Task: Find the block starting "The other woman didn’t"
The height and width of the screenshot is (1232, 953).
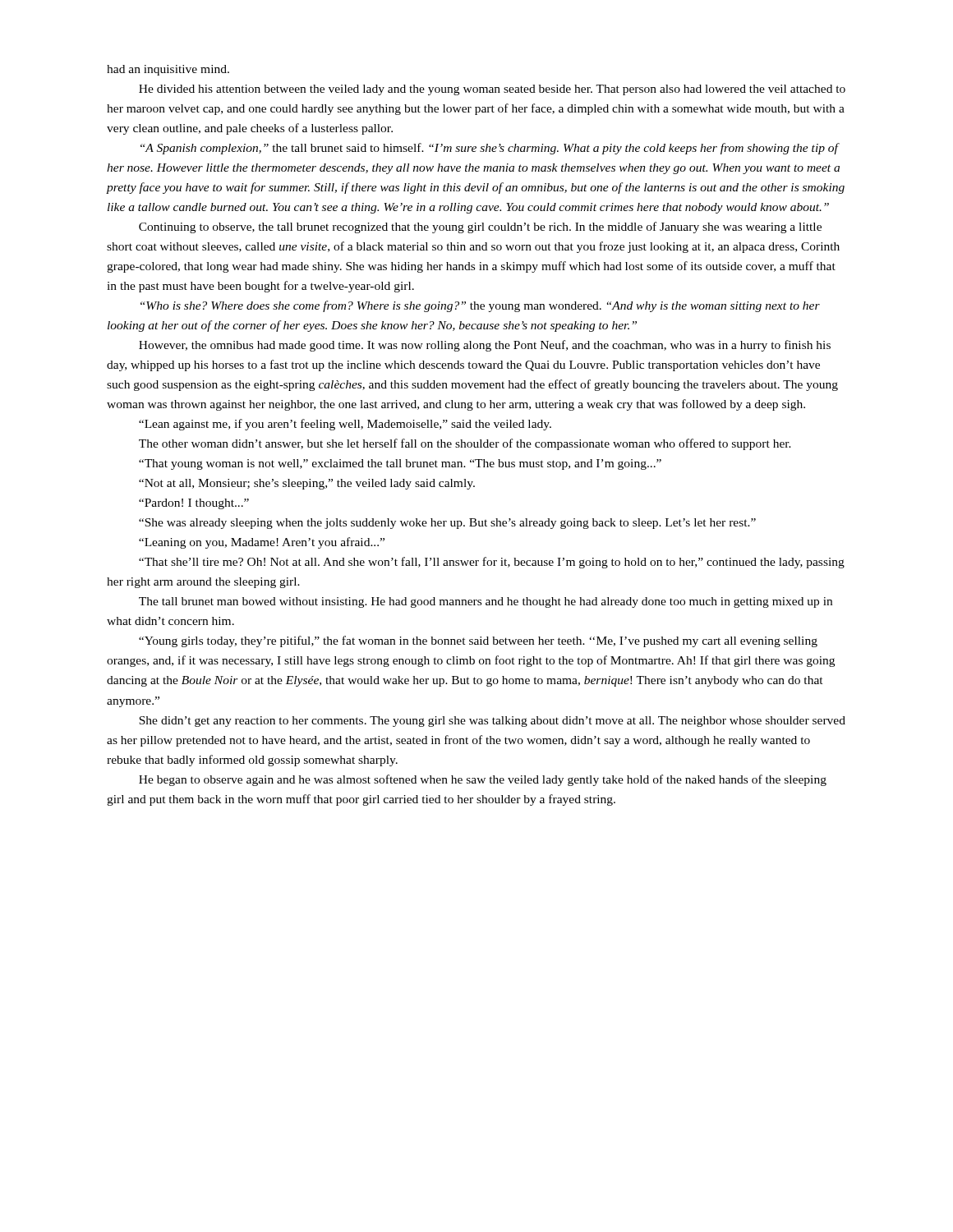Action: coord(476,444)
